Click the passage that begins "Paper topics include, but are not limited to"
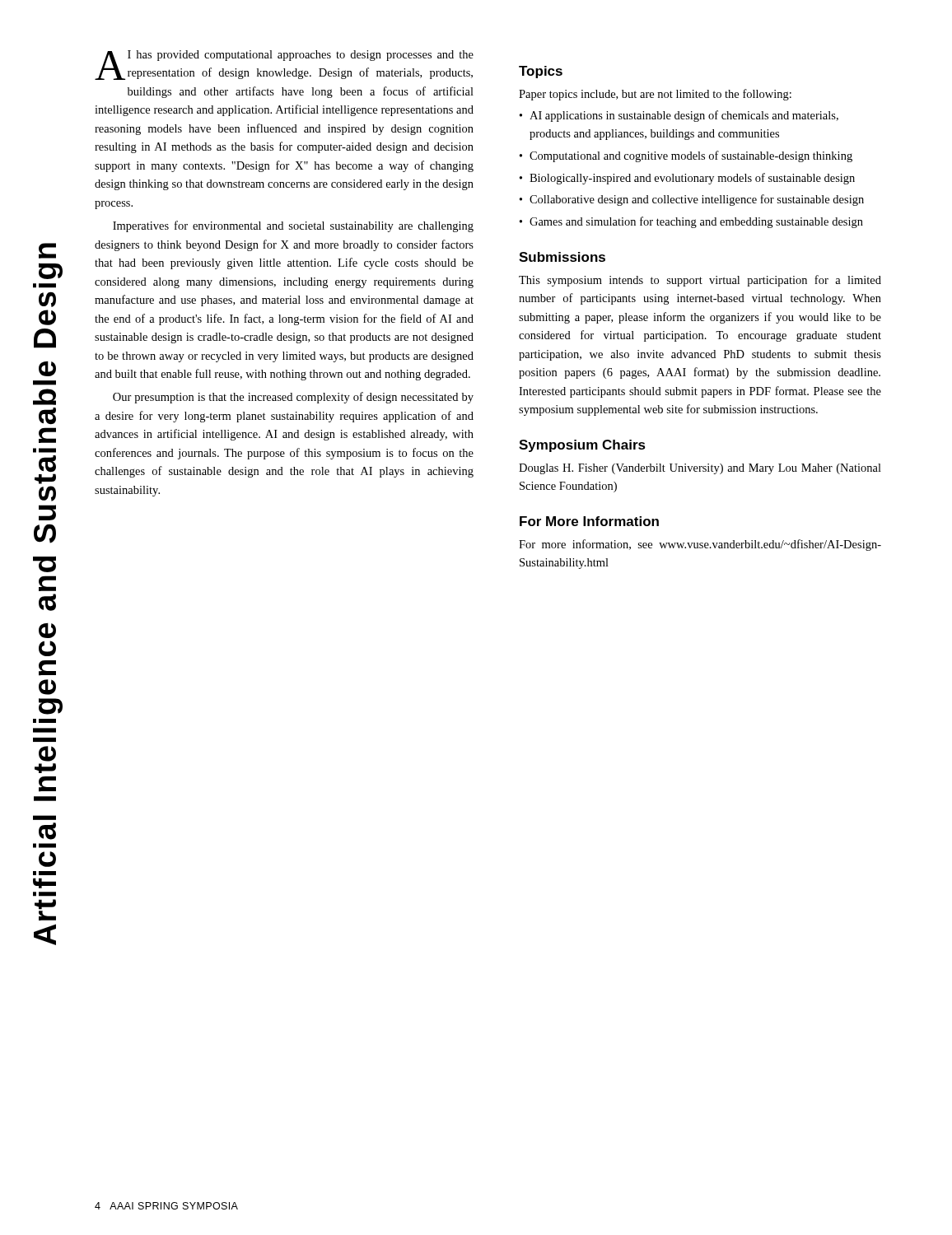 coord(655,94)
